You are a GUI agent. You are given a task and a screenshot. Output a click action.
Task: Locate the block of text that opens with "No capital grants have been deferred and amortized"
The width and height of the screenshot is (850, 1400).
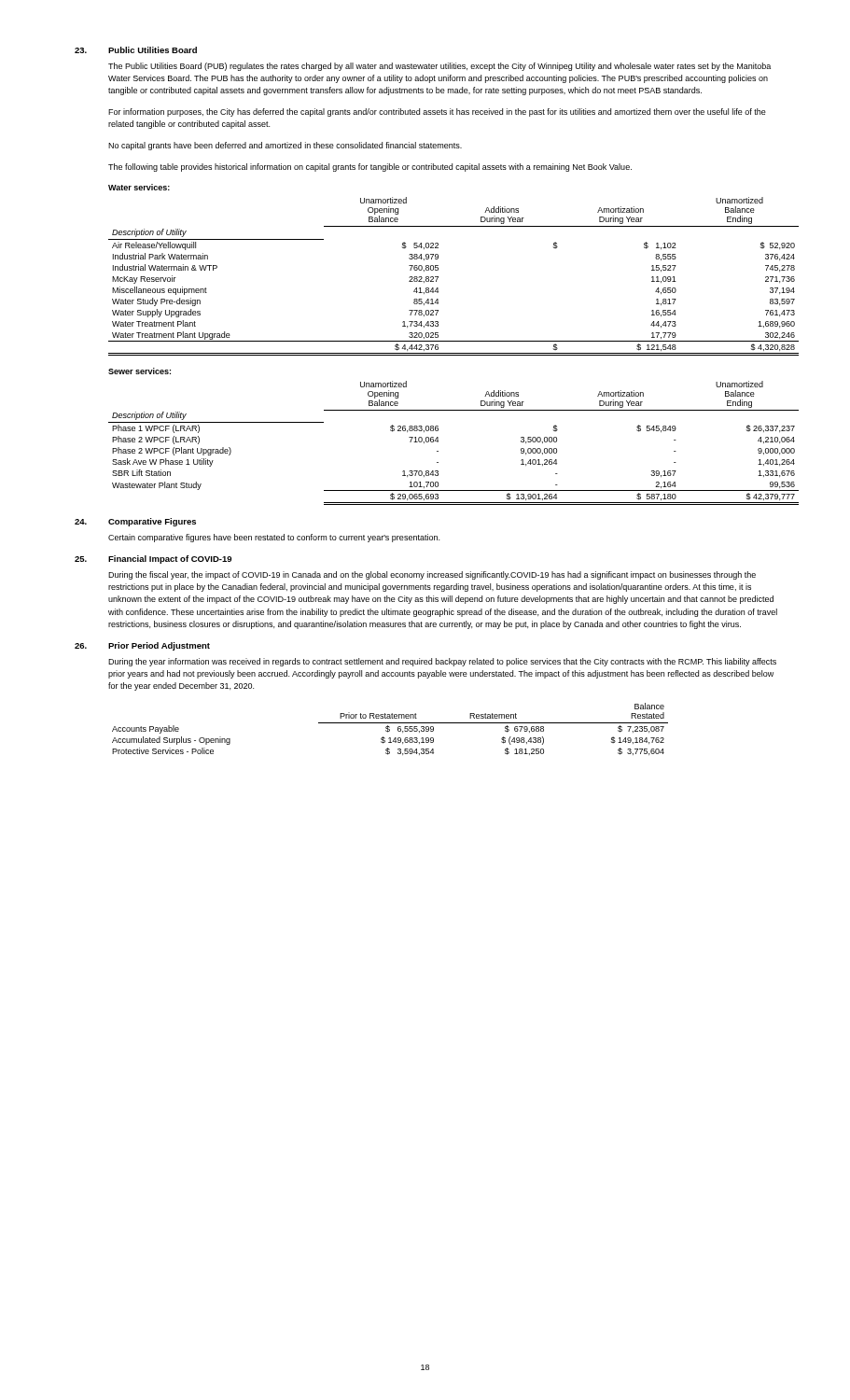446,146
